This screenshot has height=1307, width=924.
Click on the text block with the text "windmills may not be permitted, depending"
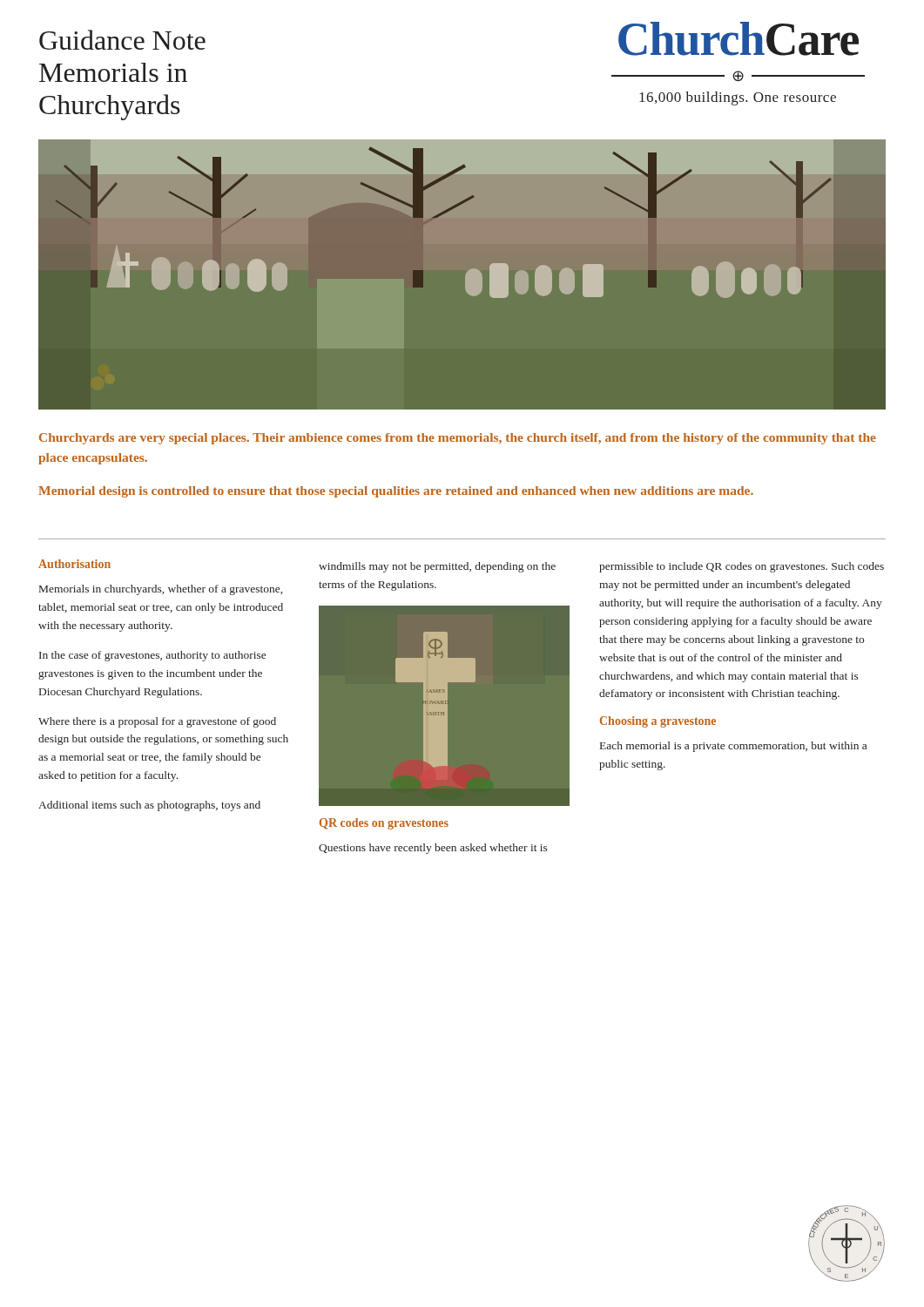tap(437, 575)
